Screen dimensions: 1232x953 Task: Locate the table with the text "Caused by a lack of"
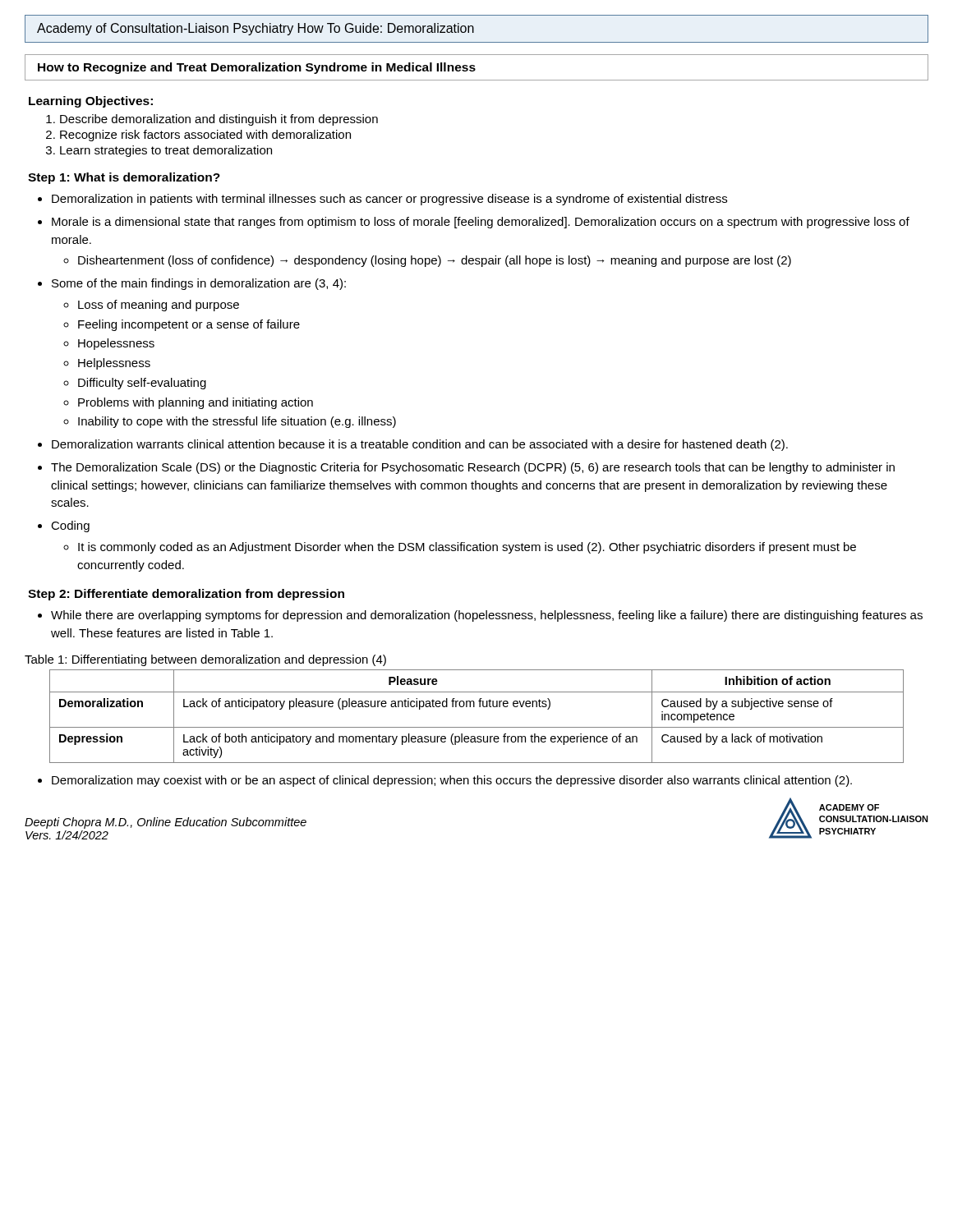pyautogui.click(x=476, y=716)
